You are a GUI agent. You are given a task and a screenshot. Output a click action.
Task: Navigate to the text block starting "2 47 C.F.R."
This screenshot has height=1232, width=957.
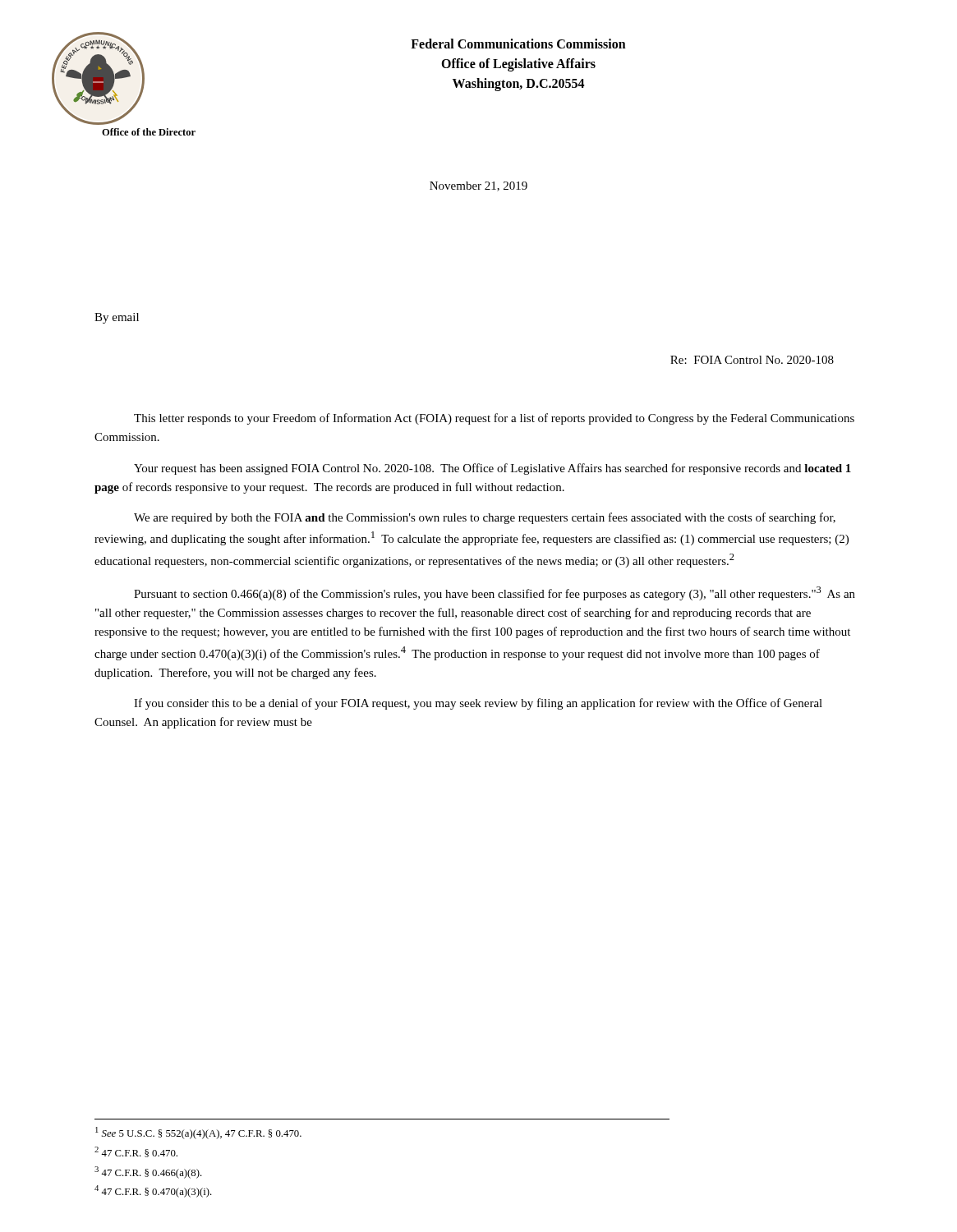(x=136, y=1152)
